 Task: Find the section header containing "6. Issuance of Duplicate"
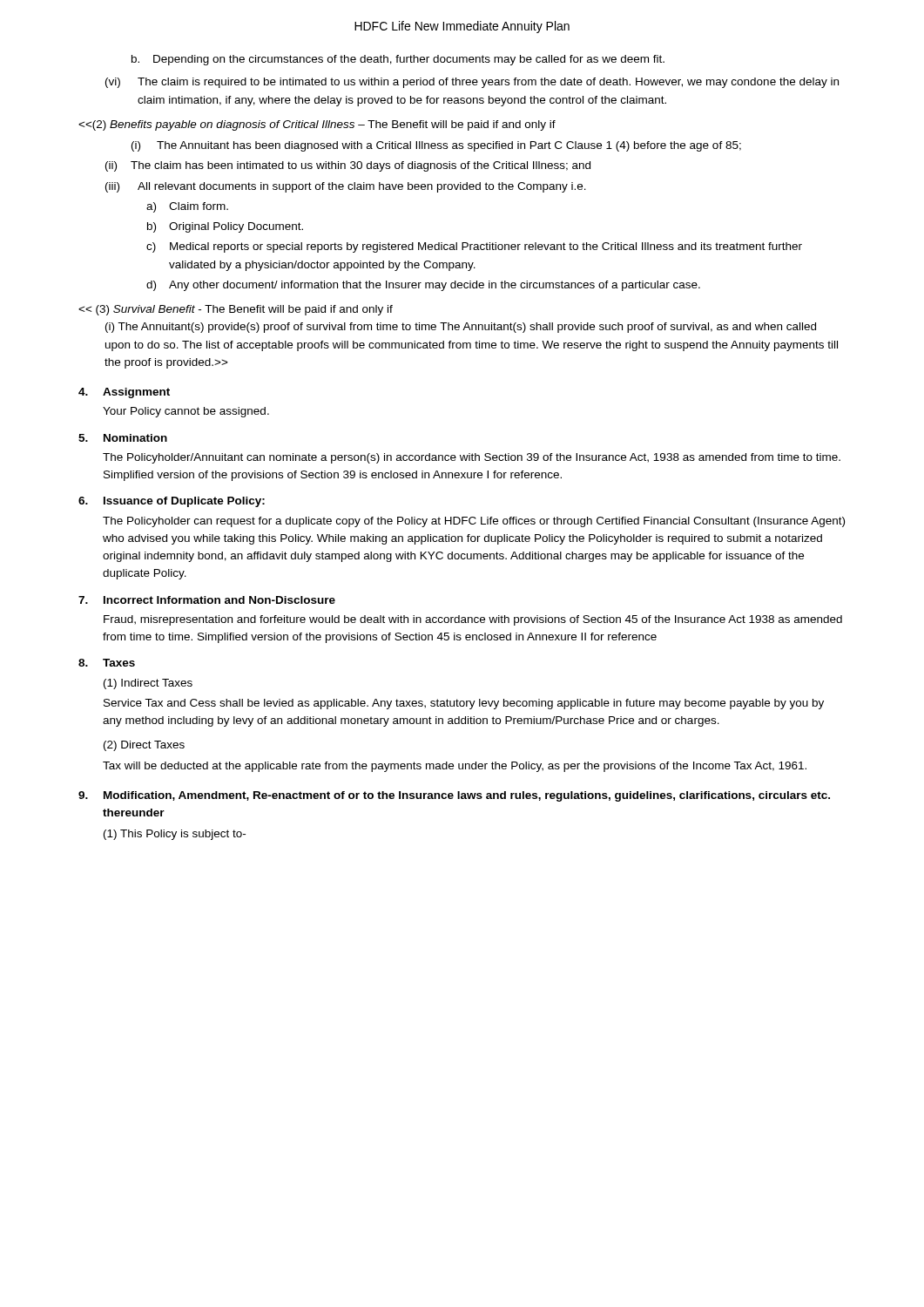[x=172, y=501]
